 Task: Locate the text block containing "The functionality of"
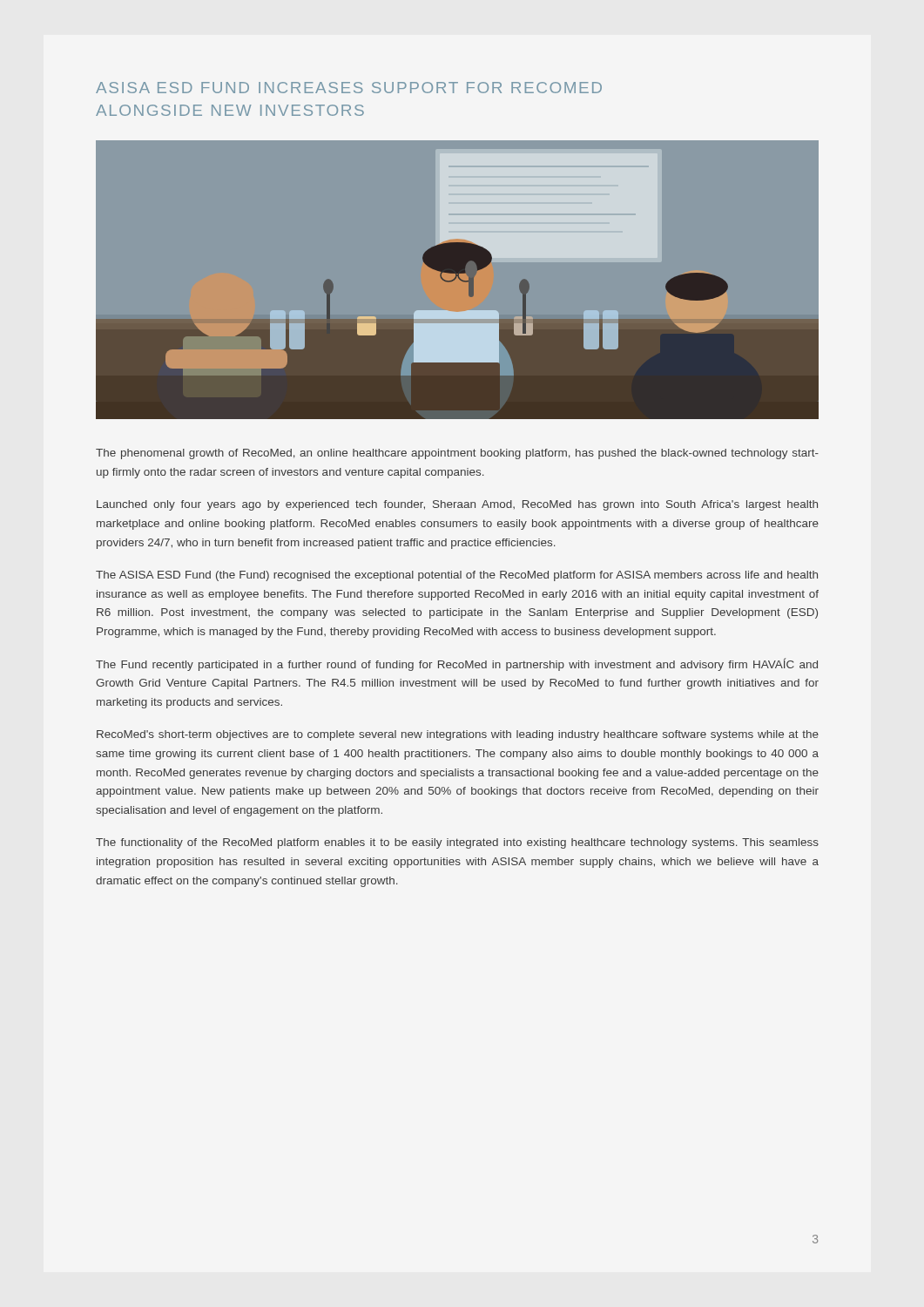(457, 861)
